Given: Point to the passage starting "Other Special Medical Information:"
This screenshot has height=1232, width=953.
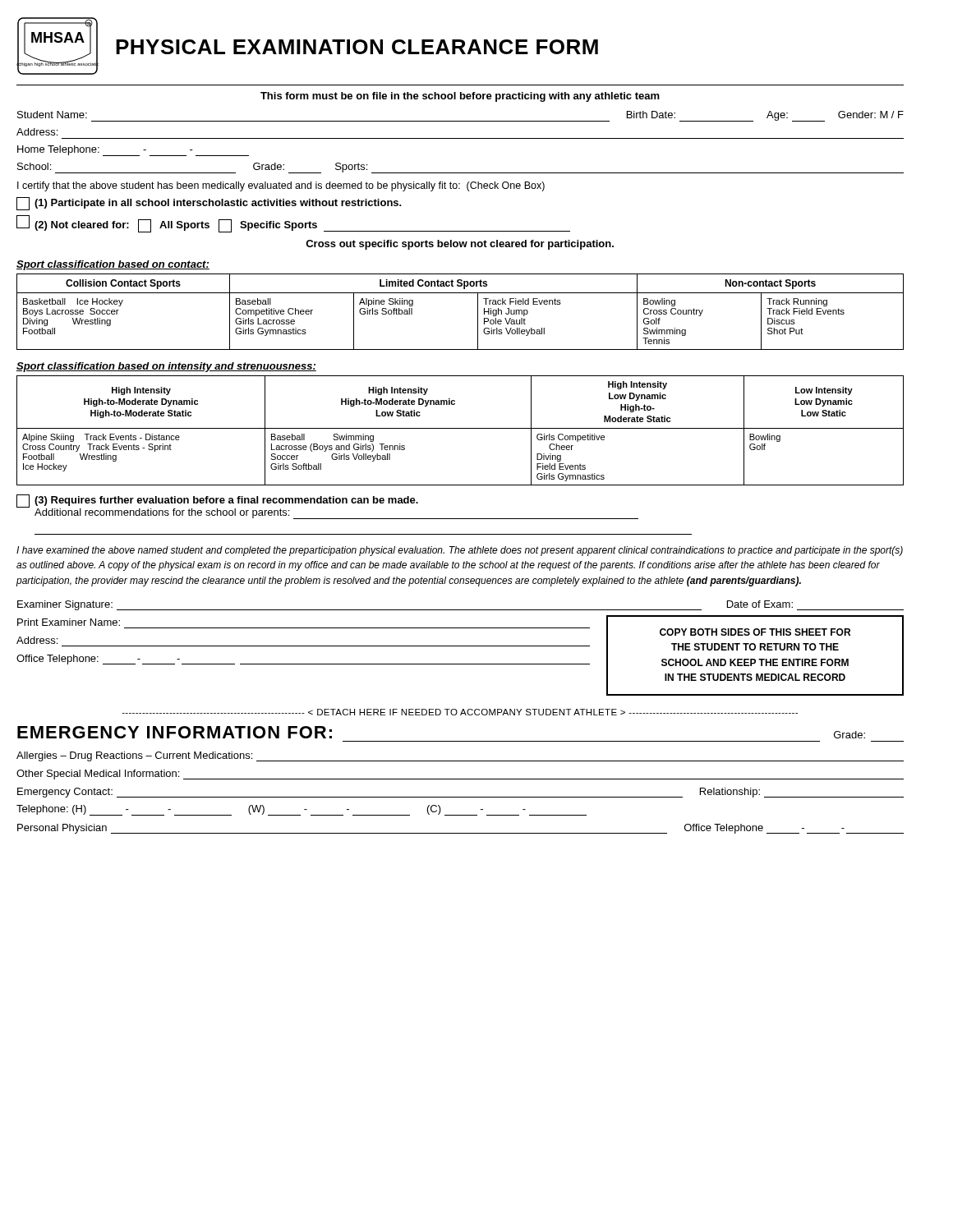Looking at the screenshot, I should click(x=460, y=773).
